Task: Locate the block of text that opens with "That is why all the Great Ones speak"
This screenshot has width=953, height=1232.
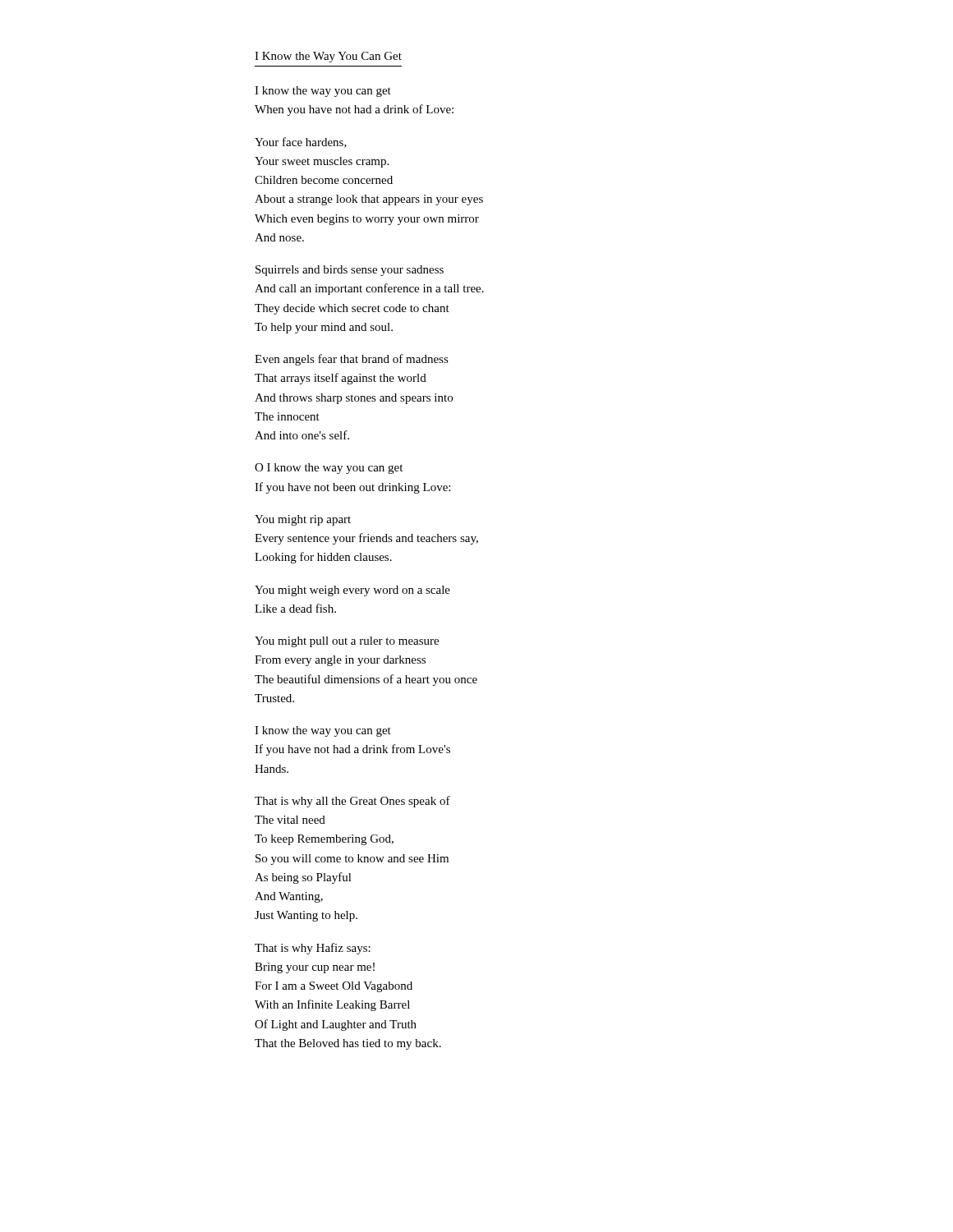Action: coord(352,858)
